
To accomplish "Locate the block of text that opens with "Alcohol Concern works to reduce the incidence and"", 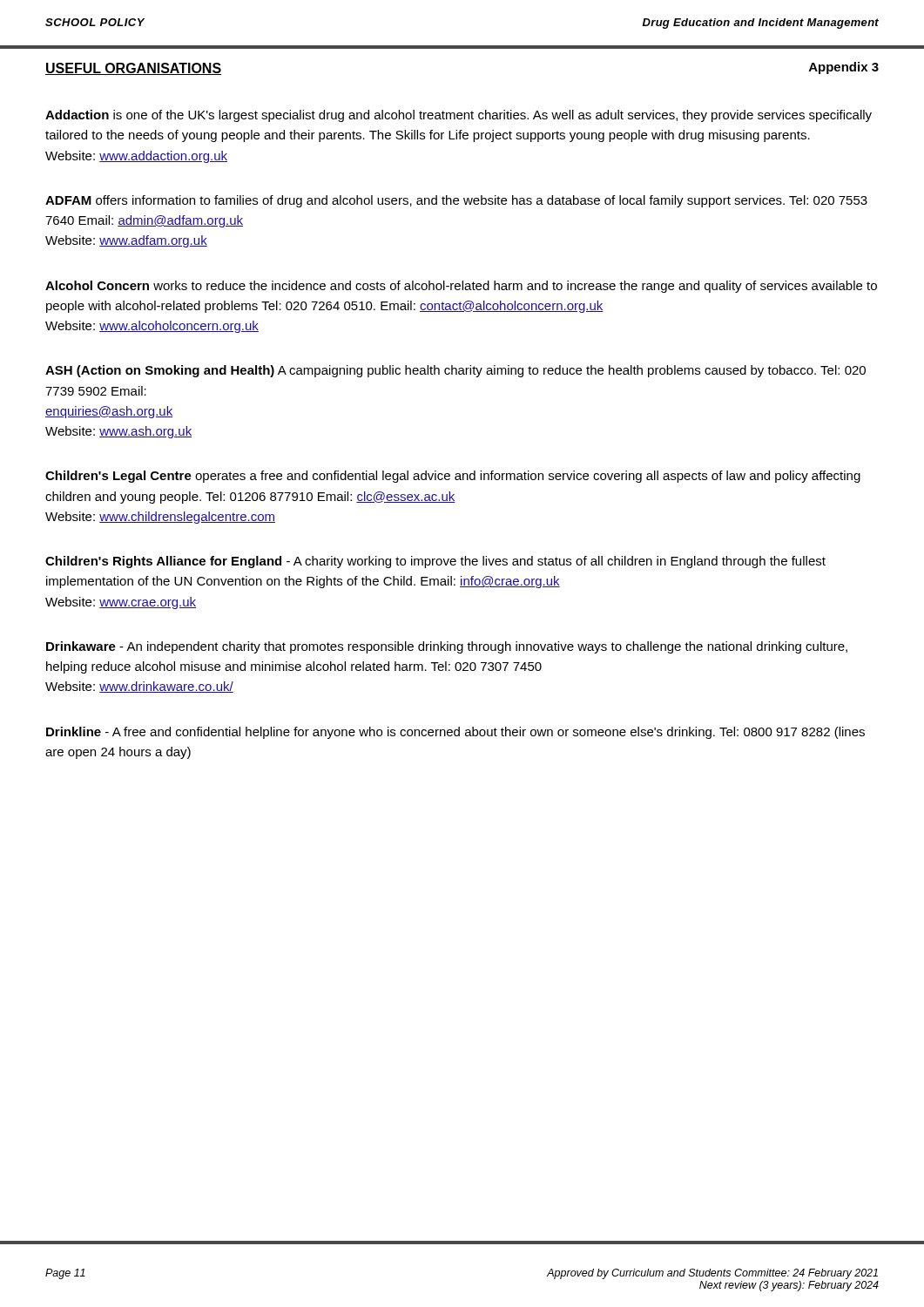I will coord(462,305).
